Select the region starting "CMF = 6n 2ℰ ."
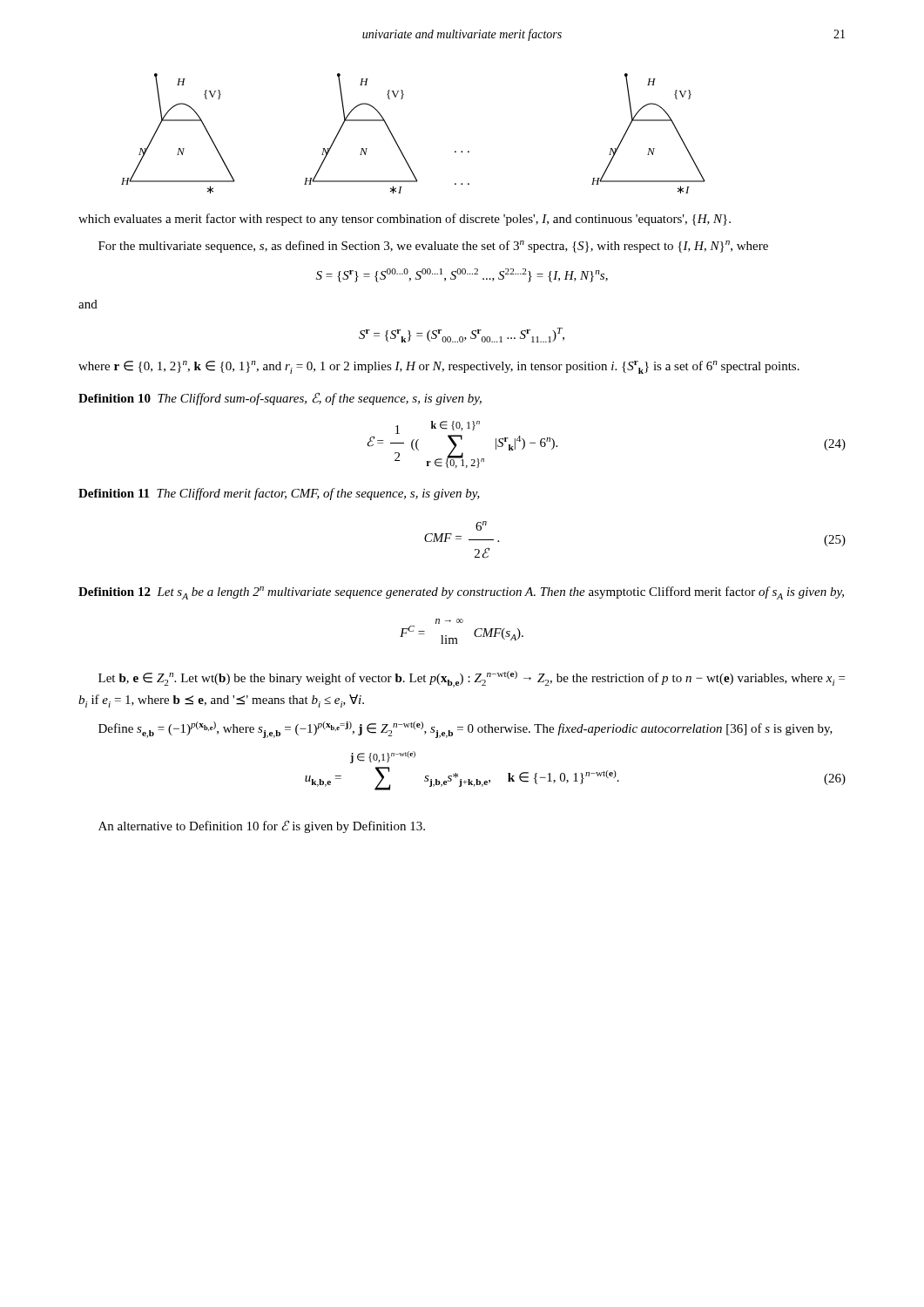The height and width of the screenshot is (1307, 924). point(481,526)
